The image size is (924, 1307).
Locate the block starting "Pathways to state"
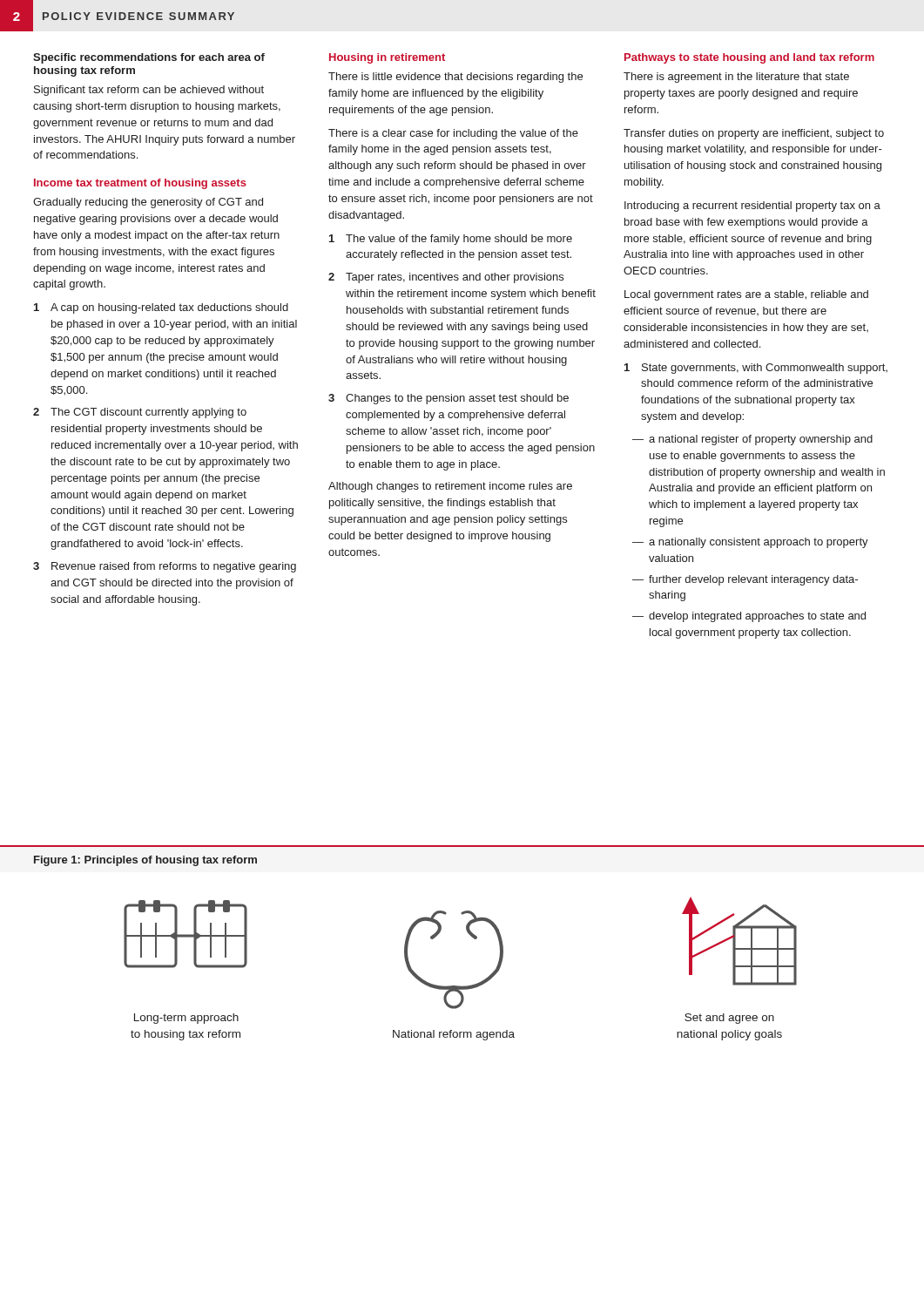coord(749,57)
